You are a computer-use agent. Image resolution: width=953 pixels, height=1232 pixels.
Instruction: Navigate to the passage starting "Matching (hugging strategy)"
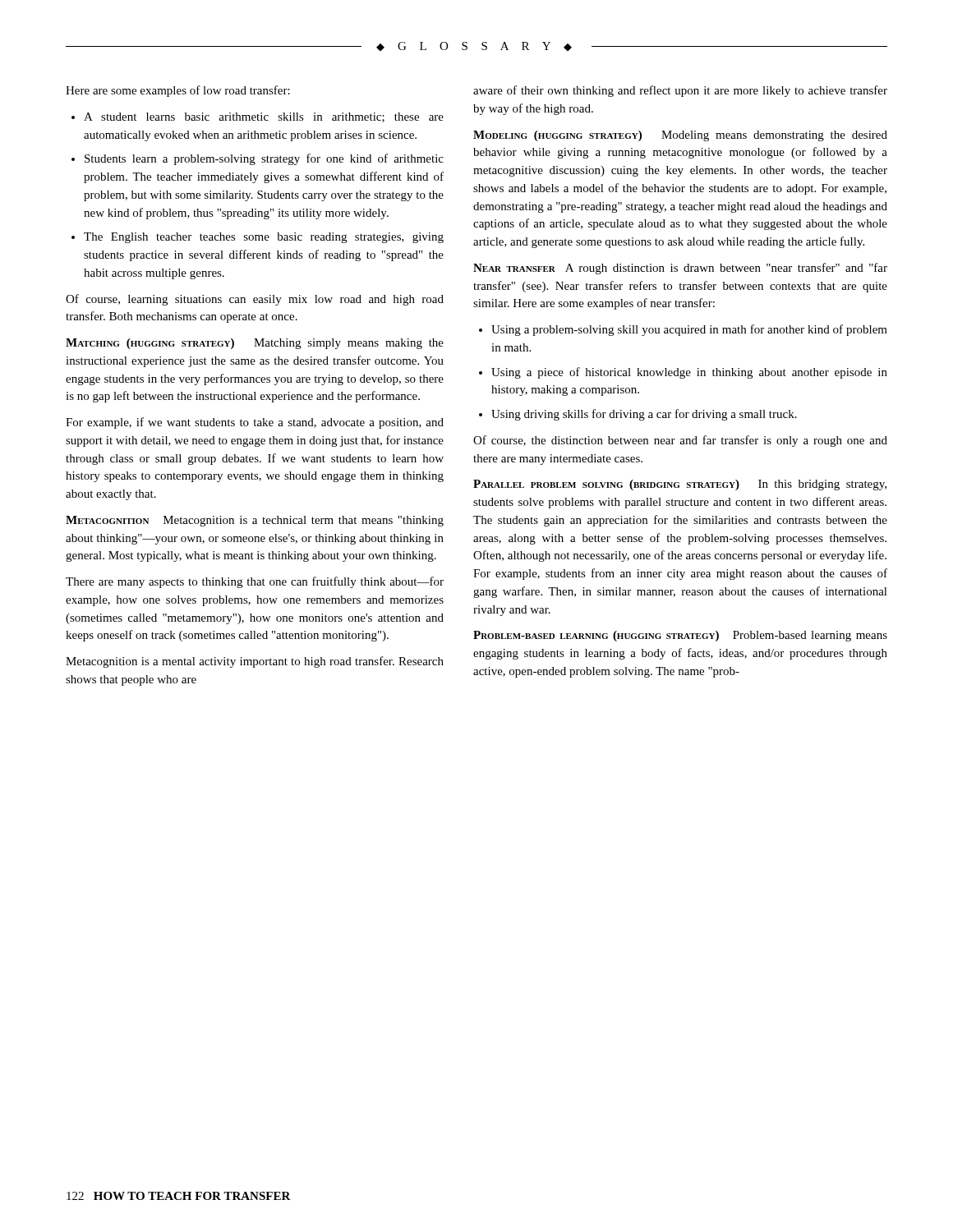pos(255,370)
